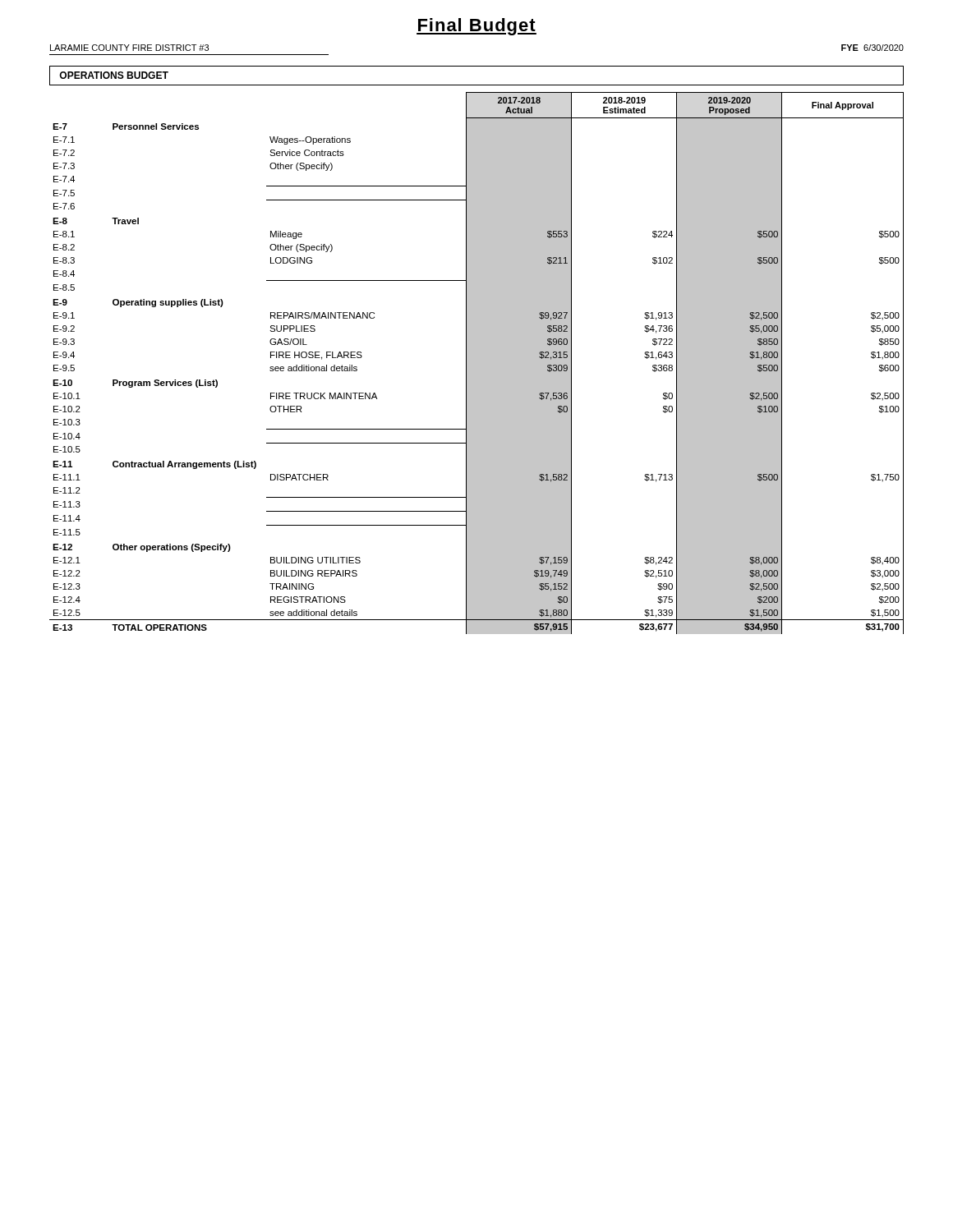Find the section header with the text "OPERATIONS BUDGET"
The width and height of the screenshot is (953, 1232).
coord(112,76)
